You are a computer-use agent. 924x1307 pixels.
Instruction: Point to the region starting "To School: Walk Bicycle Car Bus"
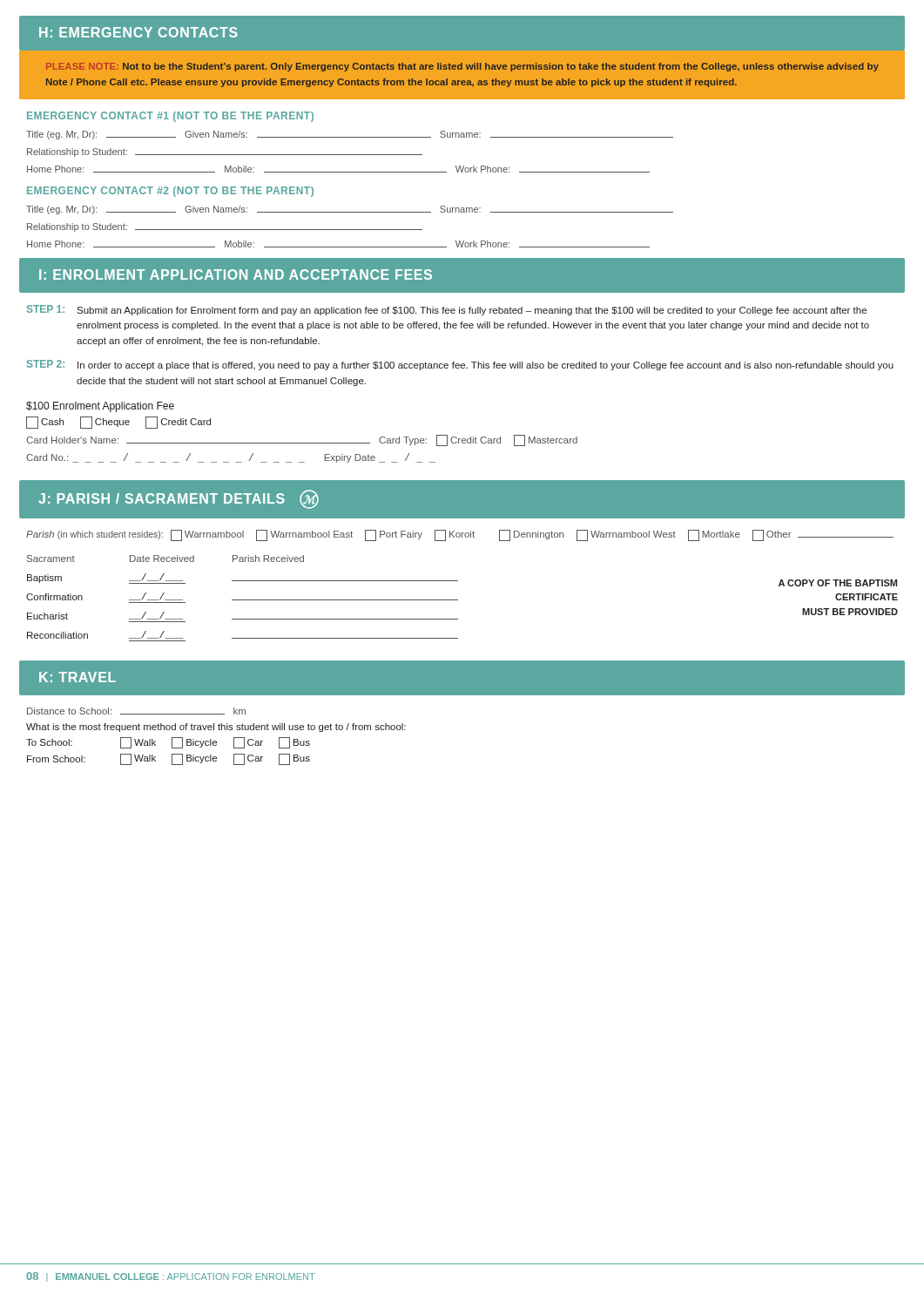click(168, 743)
